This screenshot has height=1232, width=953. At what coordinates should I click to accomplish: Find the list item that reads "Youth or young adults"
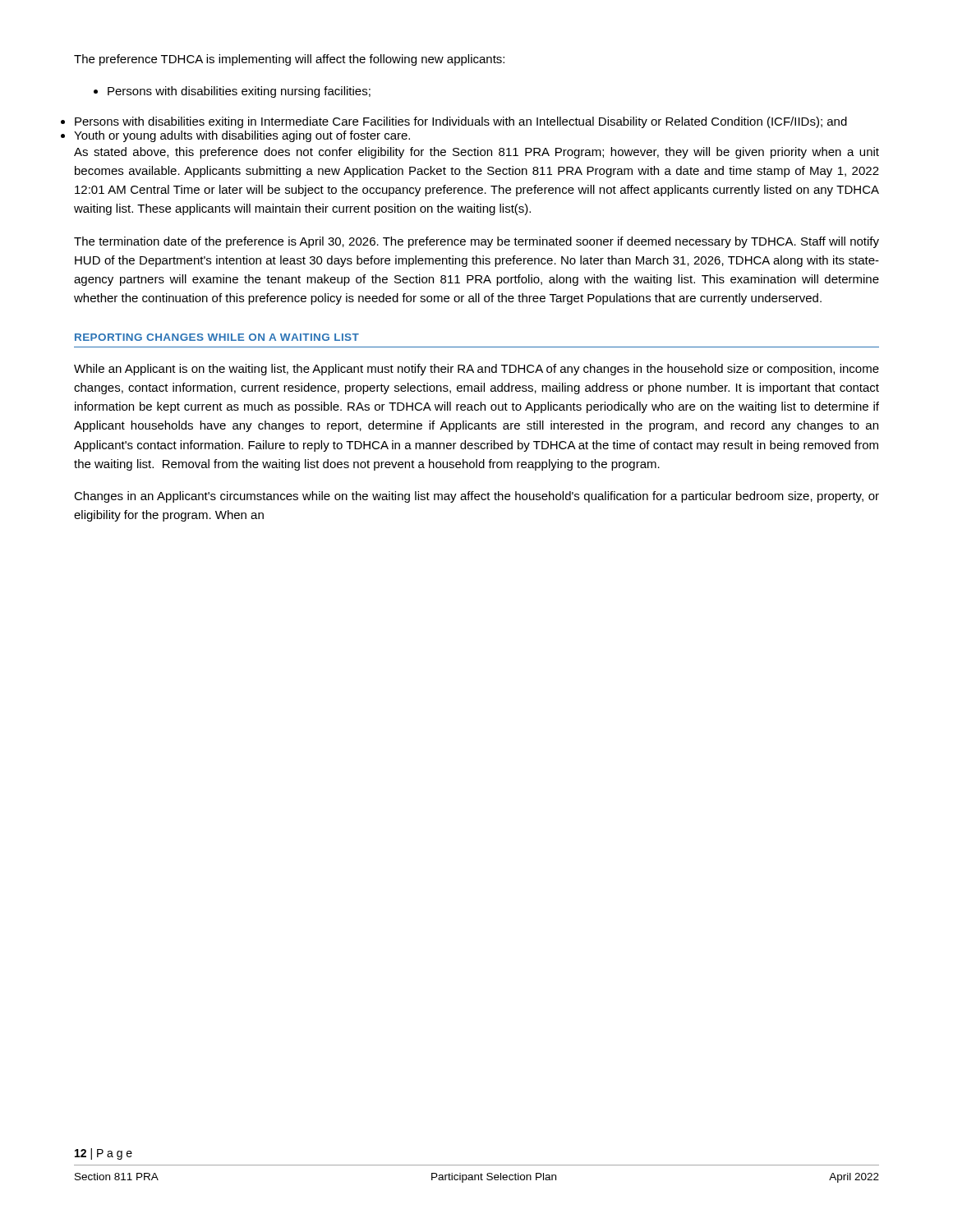coord(476,135)
